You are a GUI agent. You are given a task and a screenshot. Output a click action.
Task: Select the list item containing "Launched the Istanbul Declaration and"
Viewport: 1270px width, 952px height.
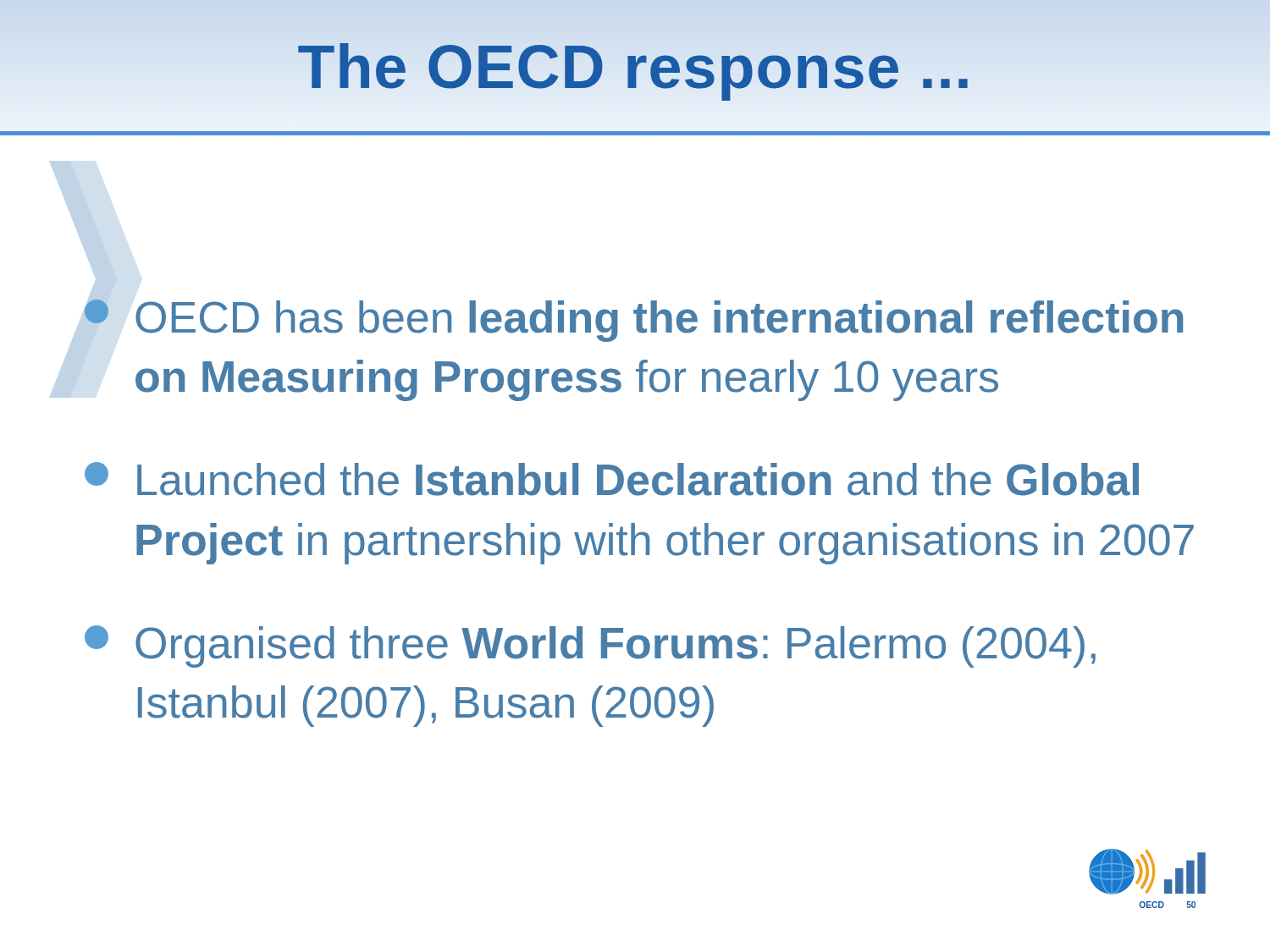(660, 510)
